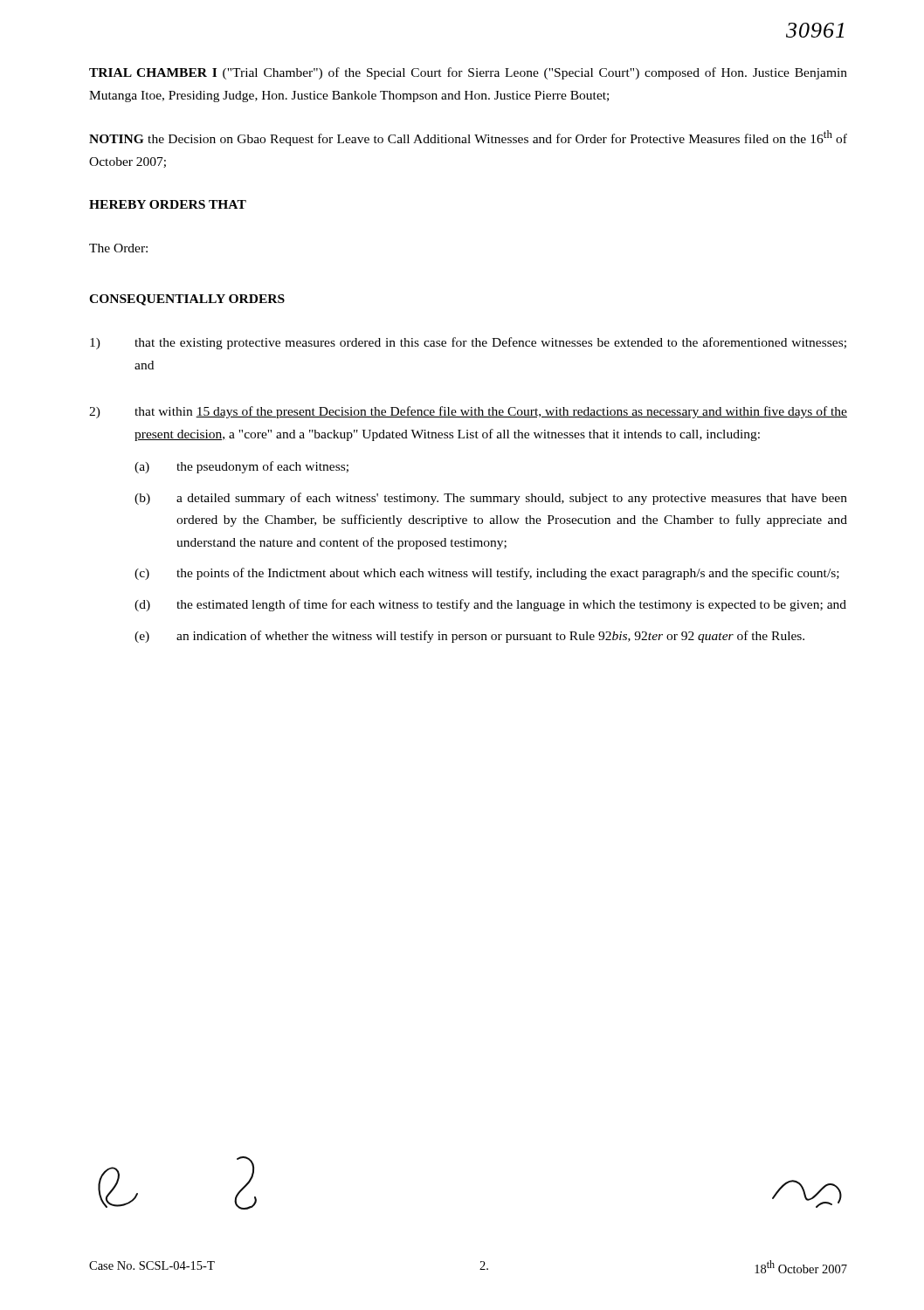Locate the element starting "(c) the points of the Indictment about"
Image resolution: width=924 pixels, height=1310 pixels.
(491, 573)
